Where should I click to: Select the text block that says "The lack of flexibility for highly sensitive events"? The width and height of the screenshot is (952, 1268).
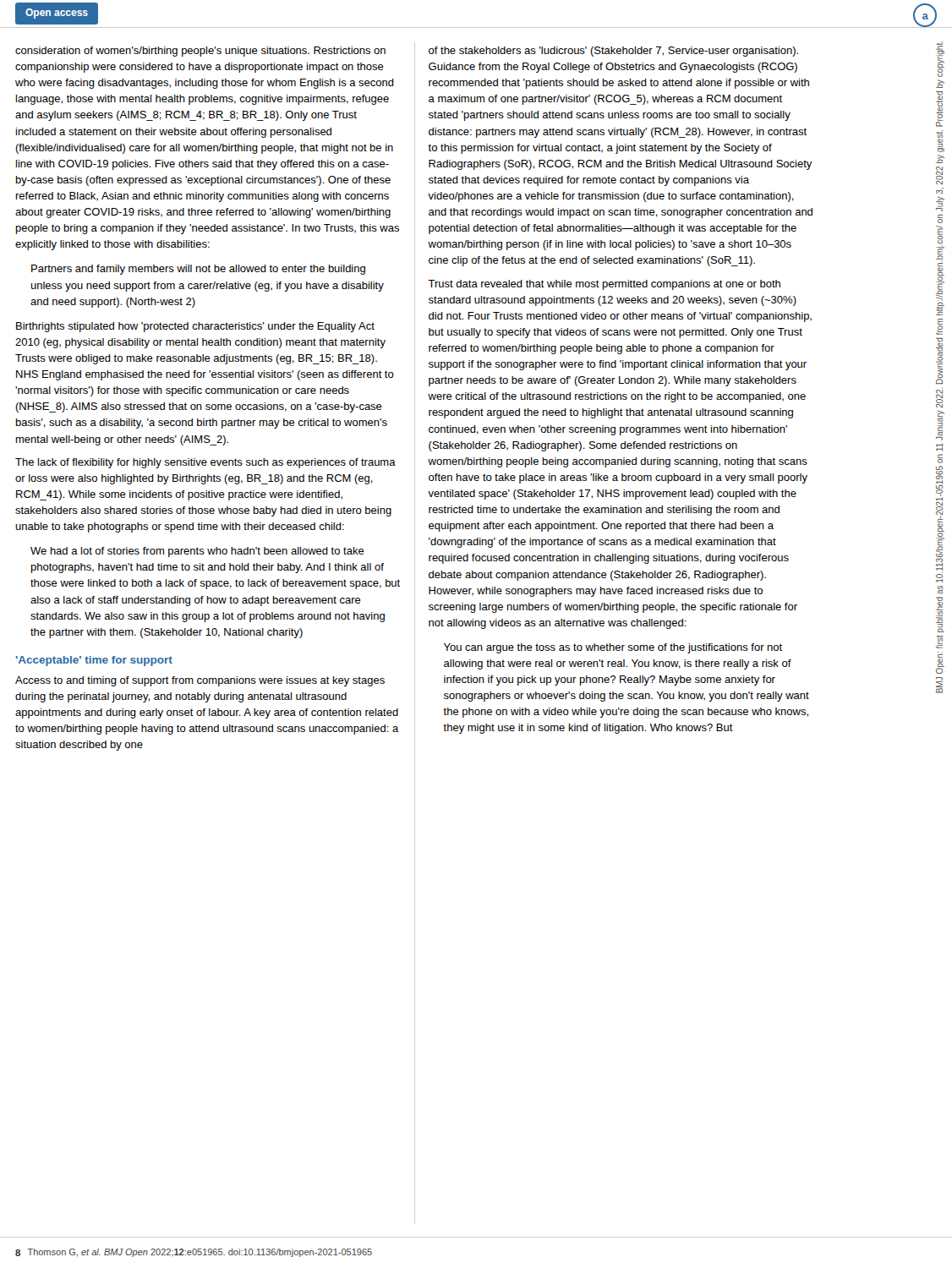(x=208, y=494)
